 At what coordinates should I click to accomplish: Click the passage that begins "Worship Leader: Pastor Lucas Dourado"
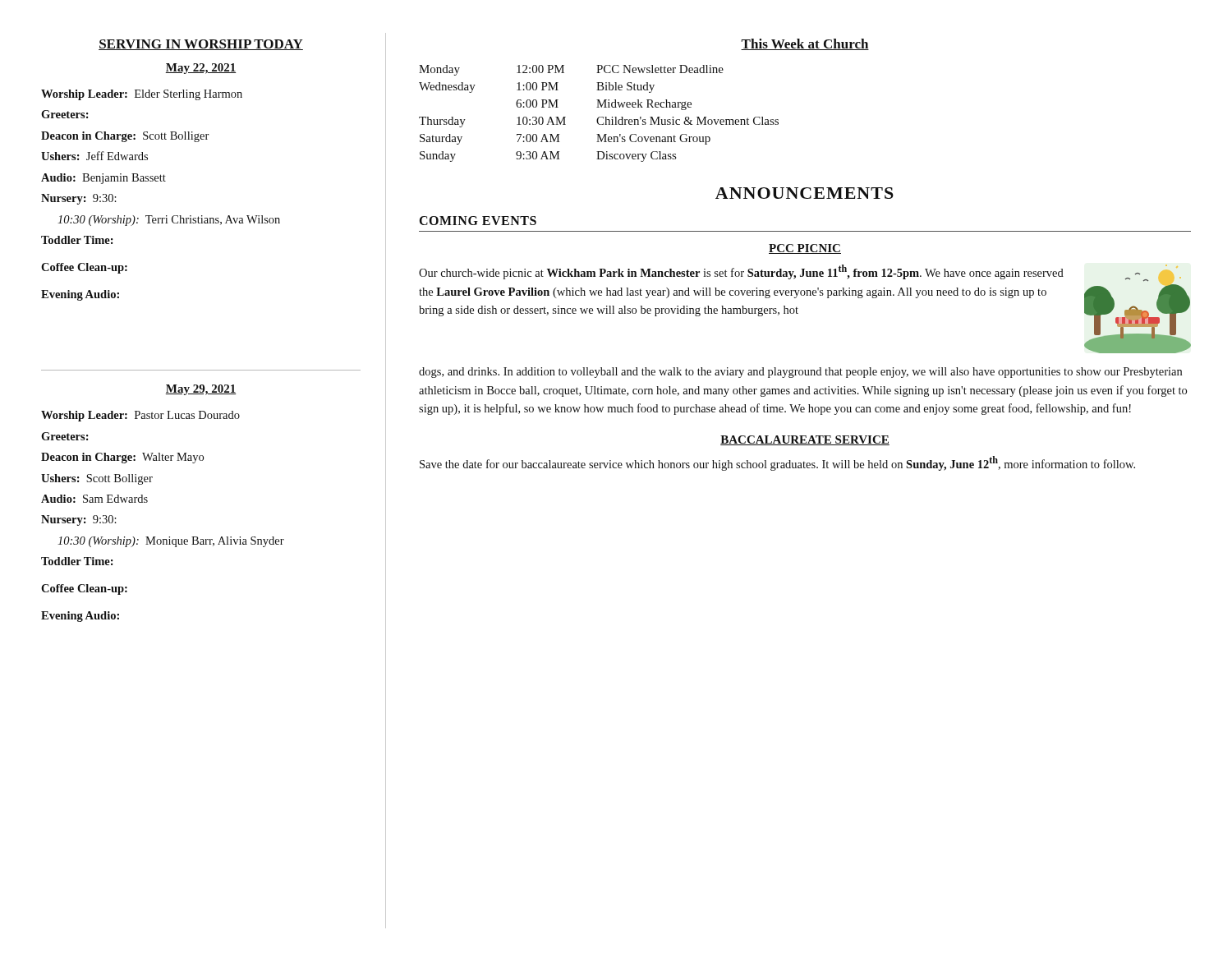pyautogui.click(x=140, y=416)
